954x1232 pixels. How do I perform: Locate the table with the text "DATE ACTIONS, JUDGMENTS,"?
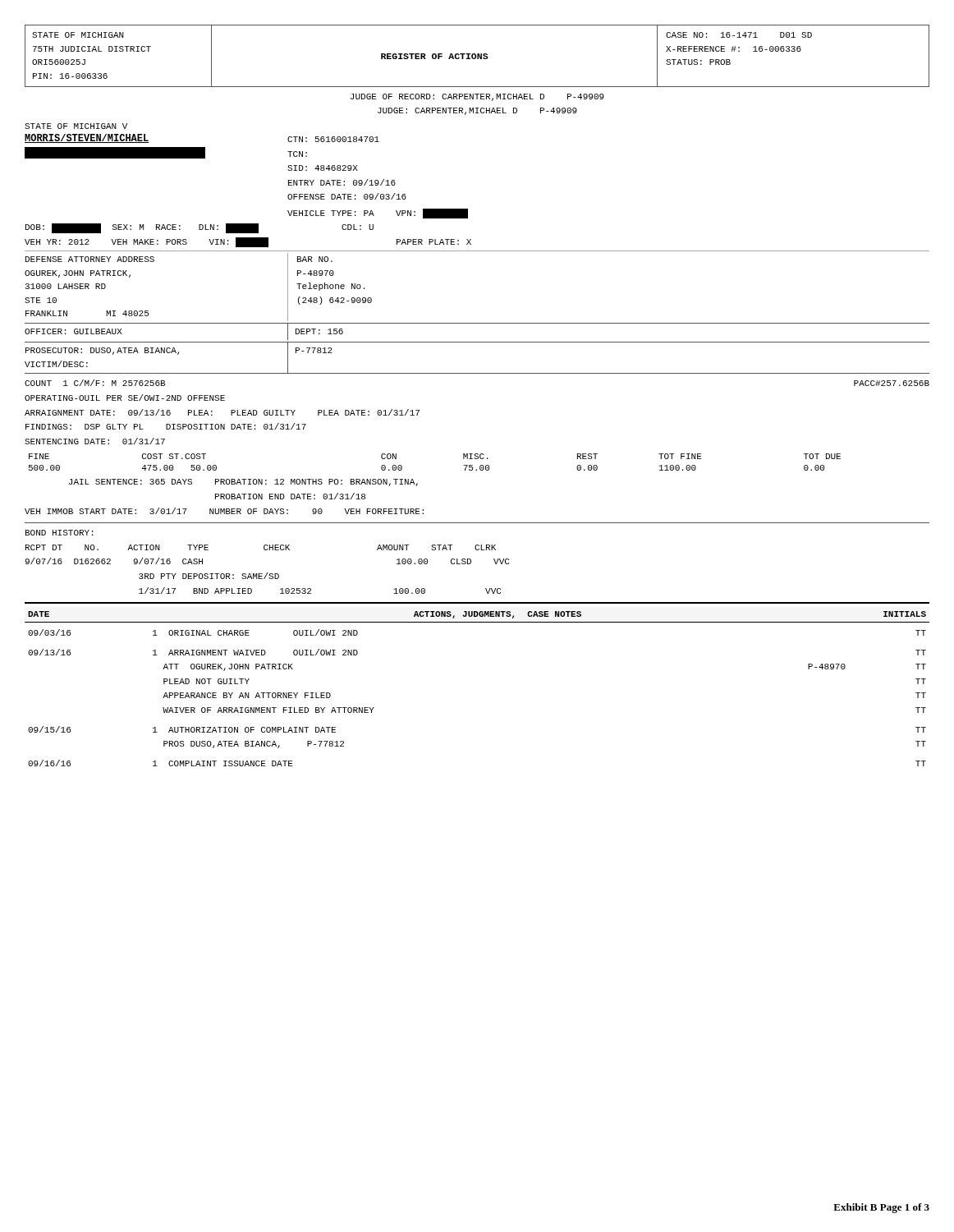click(x=477, y=690)
